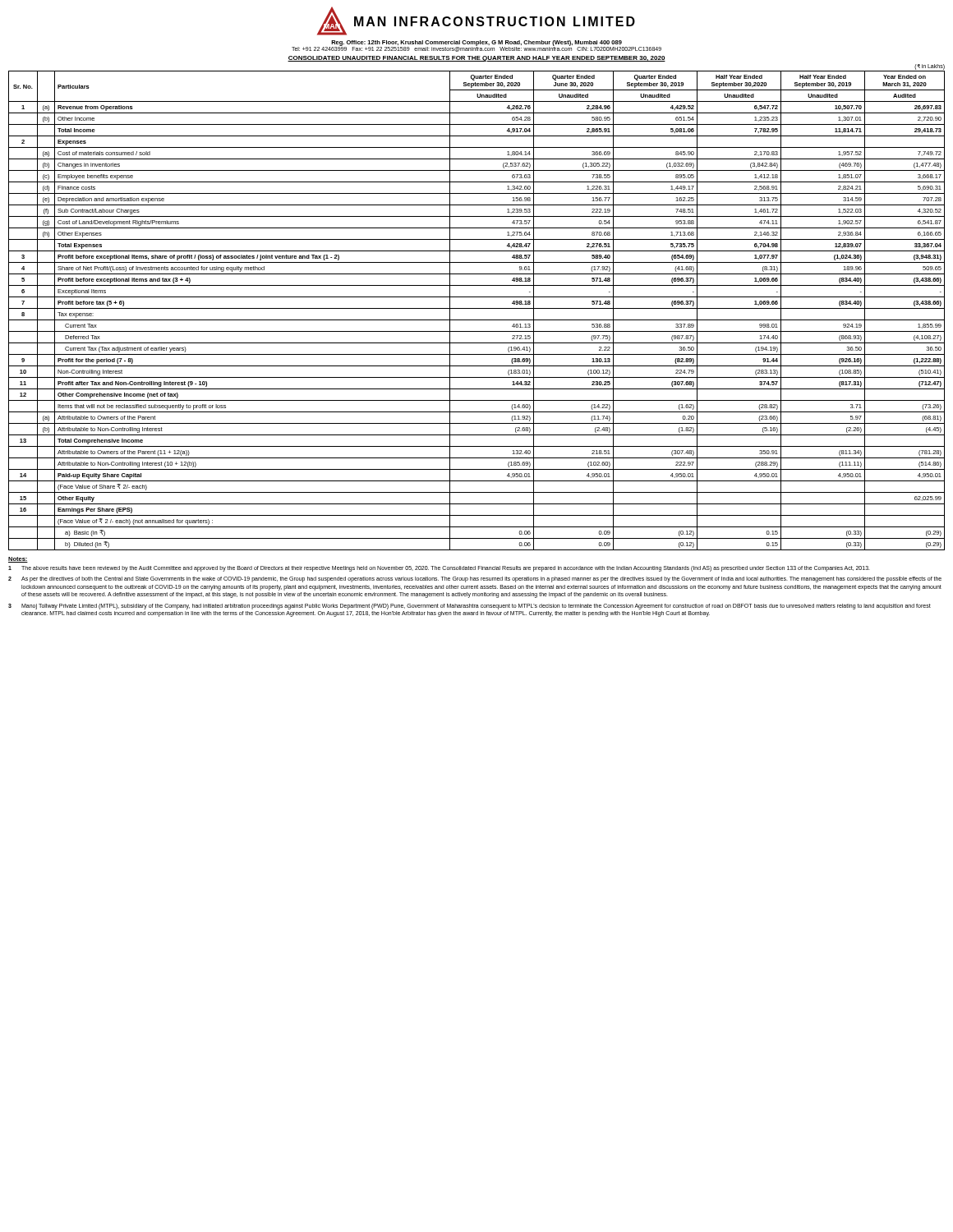Where is the passage that starts "3 Manoj Tollway"?
Viewport: 953px width, 1232px height.
coord(476,610)
